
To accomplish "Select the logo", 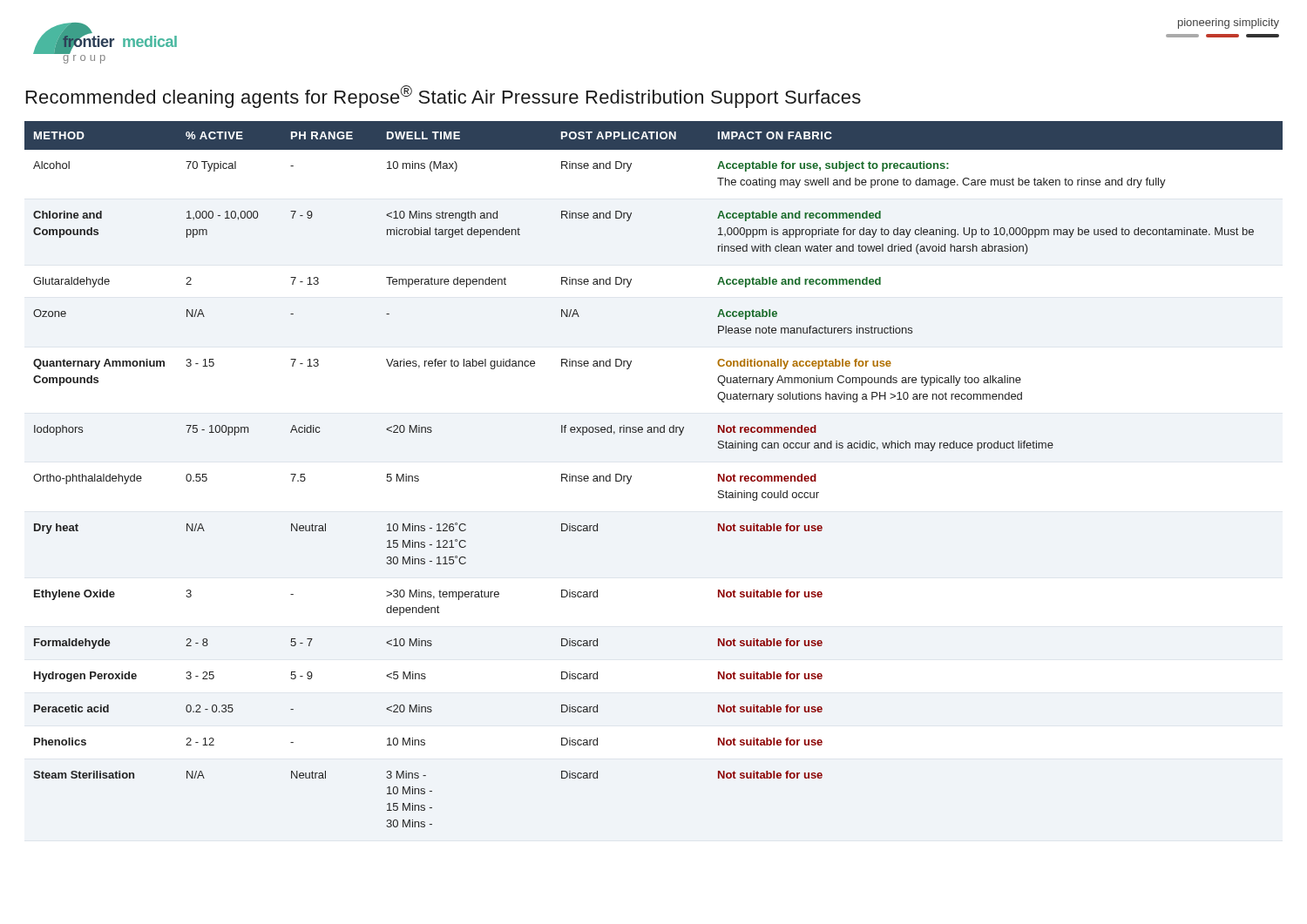I will tap(107, 41).
